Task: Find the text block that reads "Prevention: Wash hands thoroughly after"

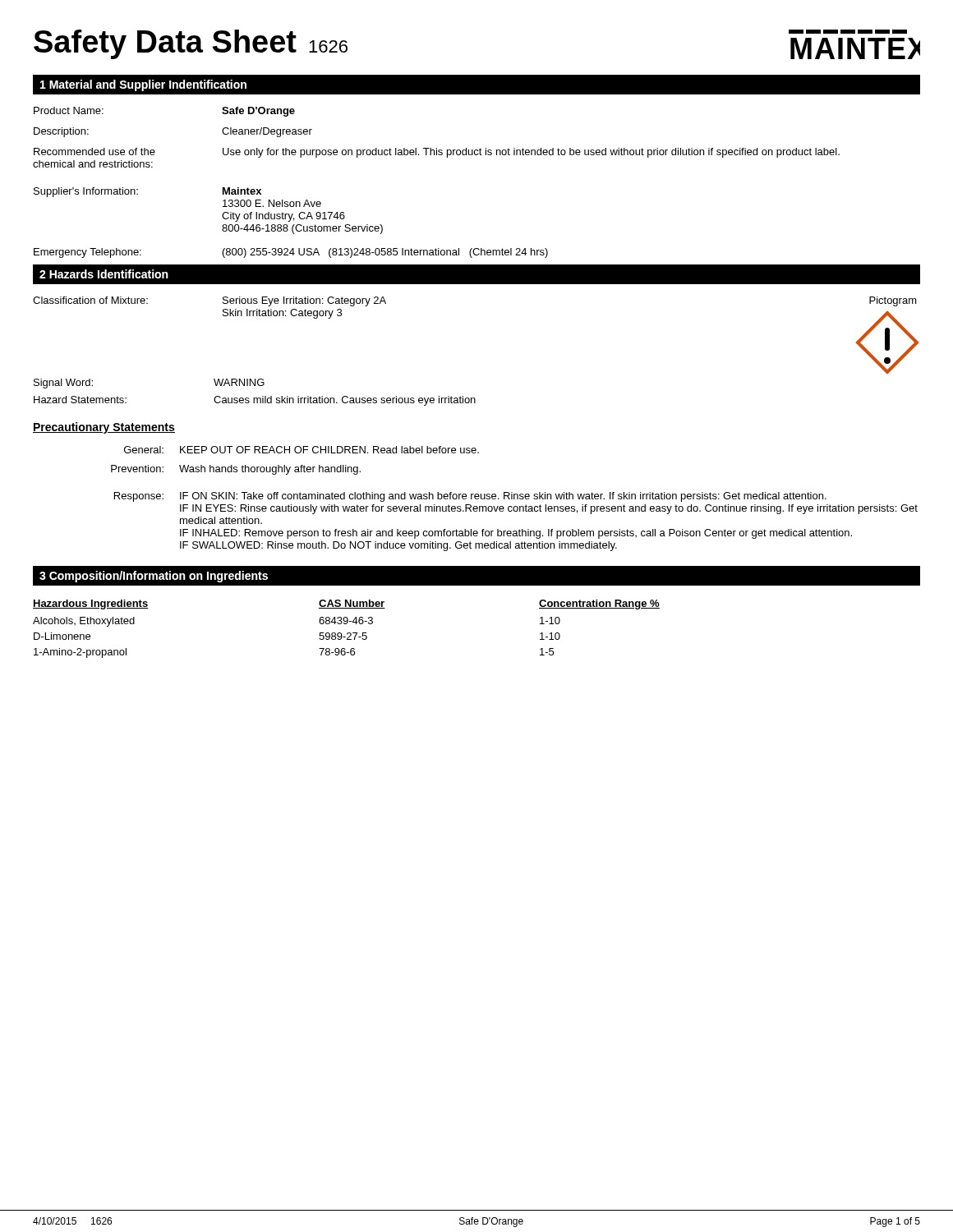Action: tap(236, 470)
